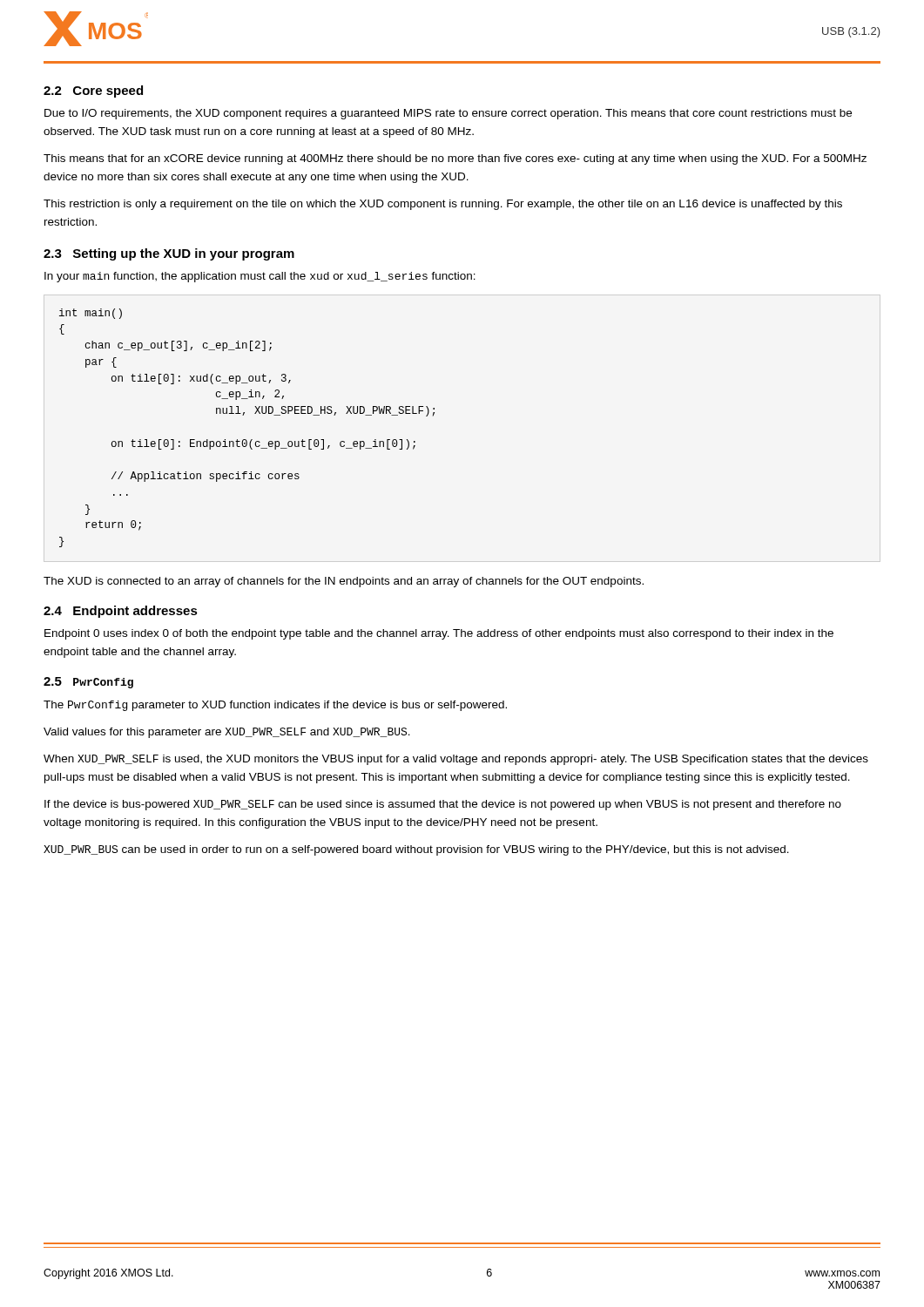Navigate to the block starting "If the device is"
The height and width of the screenshot is (1307, 924).
click(442, 813)
